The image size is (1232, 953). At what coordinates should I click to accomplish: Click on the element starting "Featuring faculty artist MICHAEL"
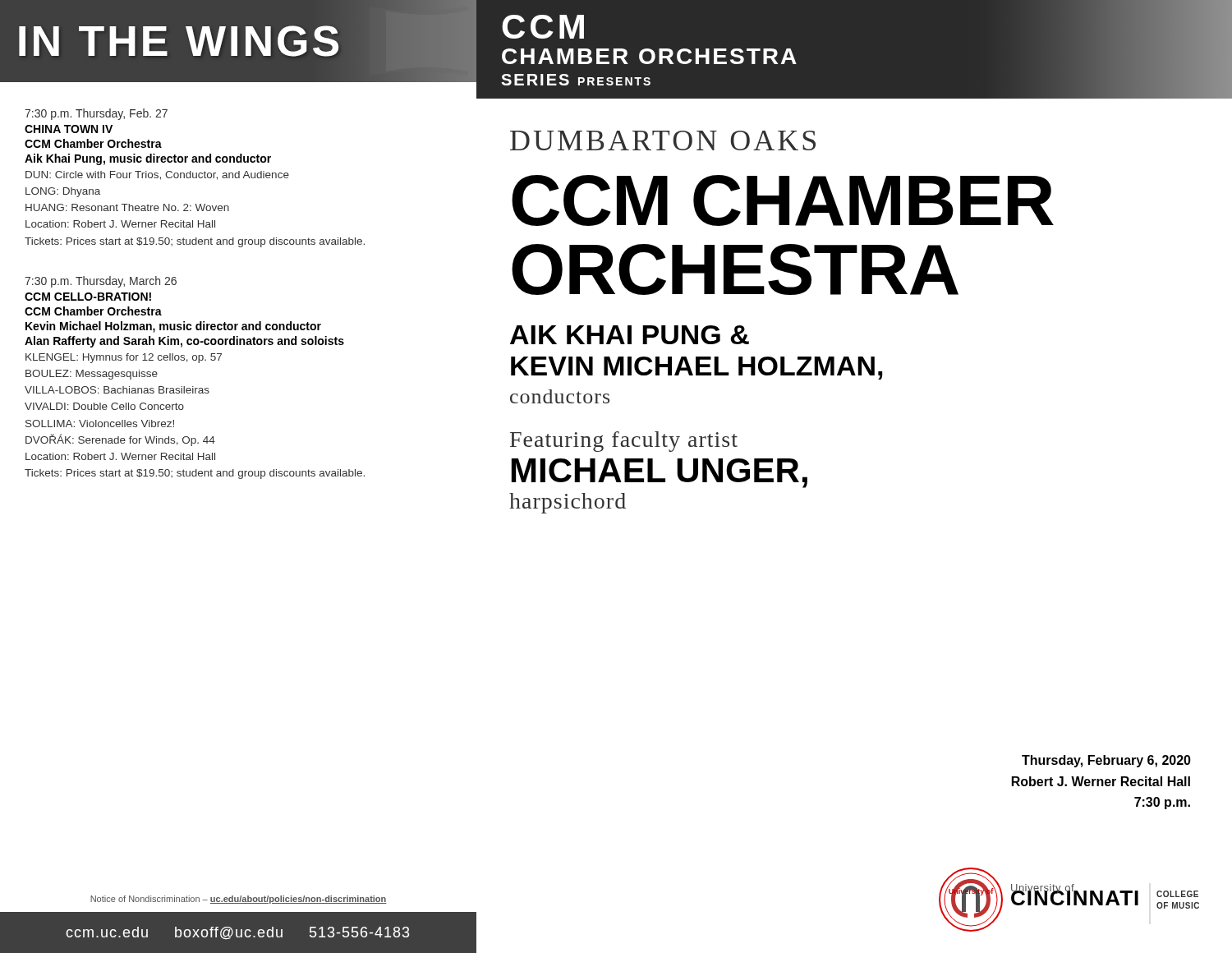(x=624, y=442)
